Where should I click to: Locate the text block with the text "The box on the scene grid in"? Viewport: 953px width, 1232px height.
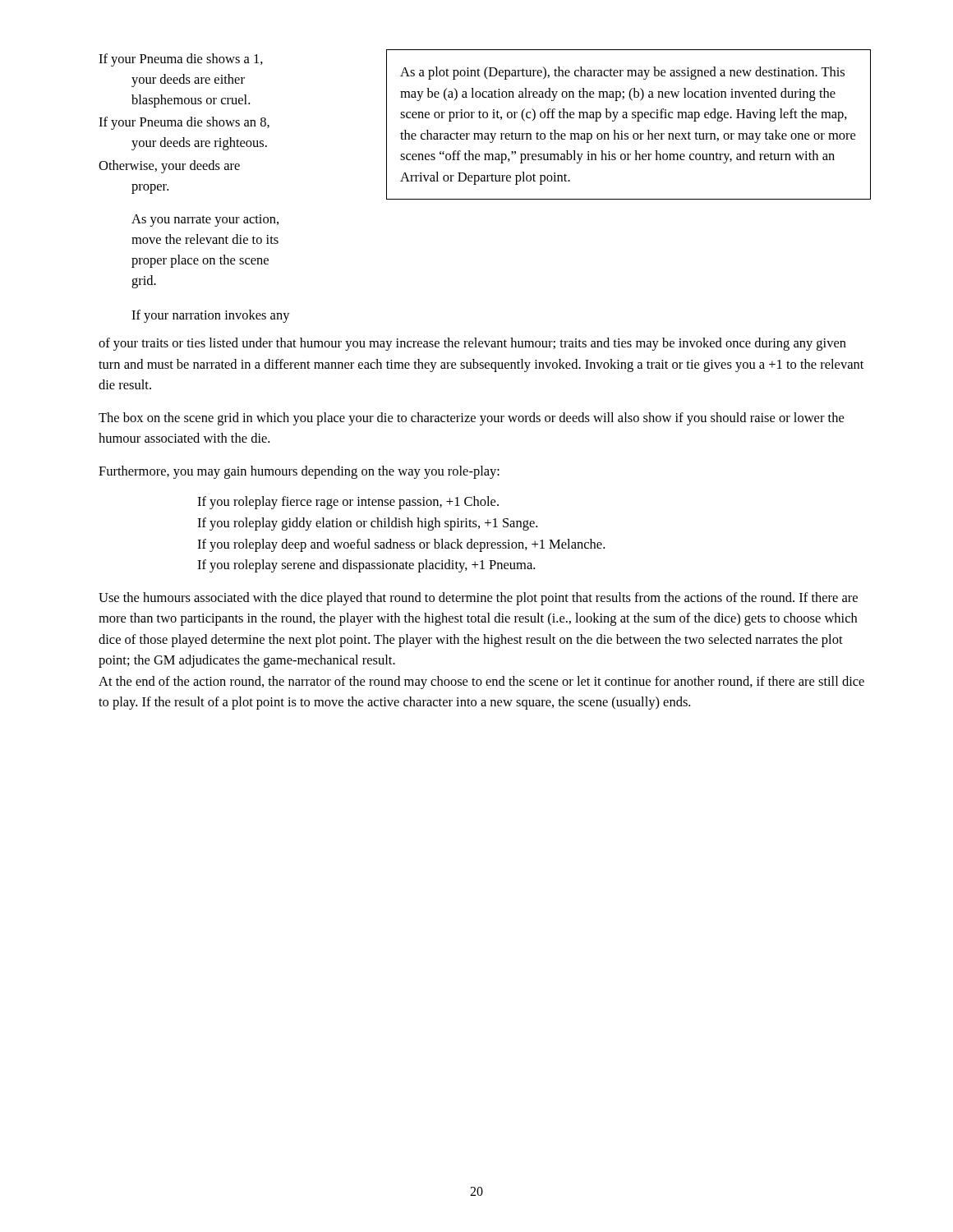pos(471,428)
